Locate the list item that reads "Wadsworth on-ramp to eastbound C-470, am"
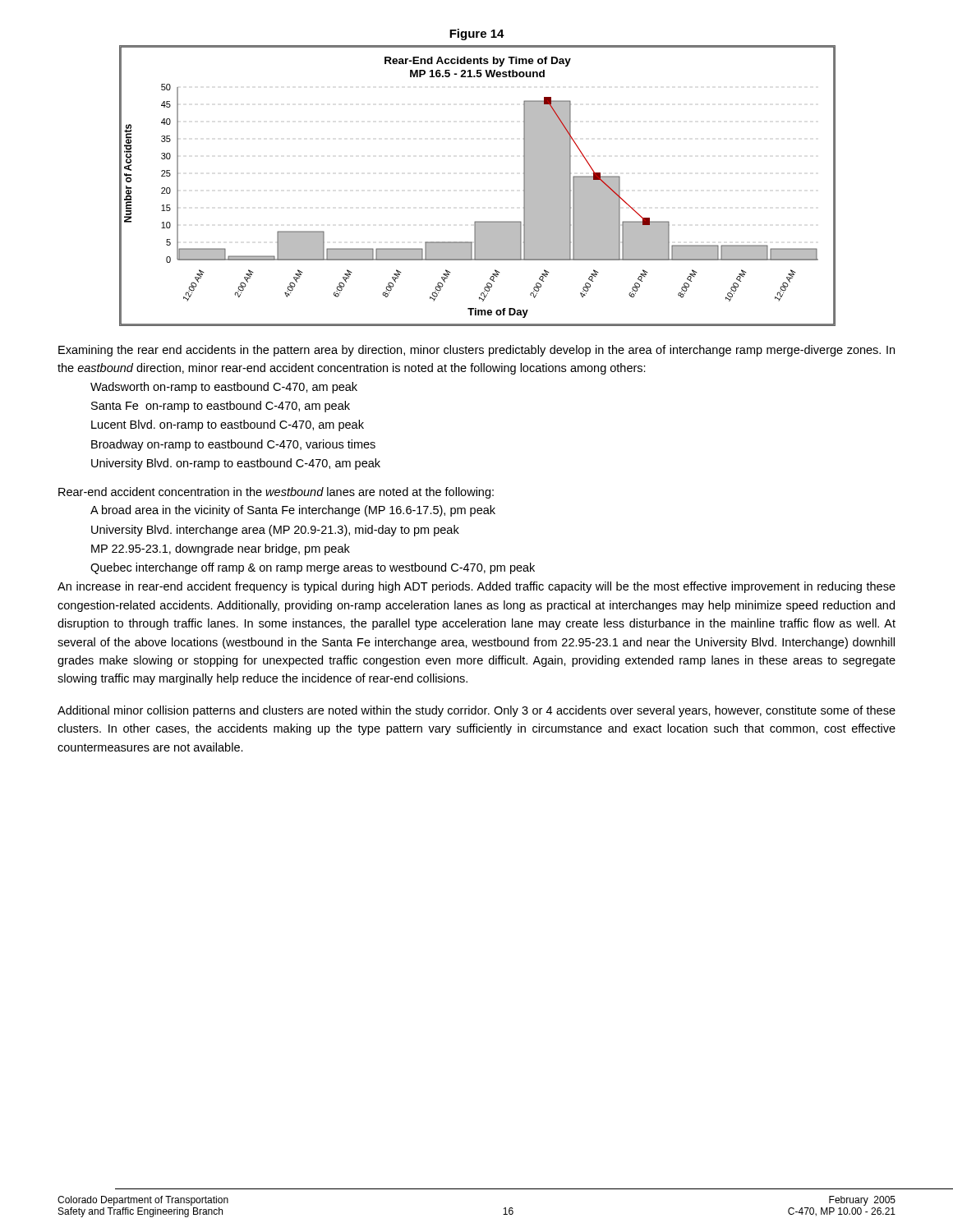Screen dimensions: 1232x953 pos(224,387)
